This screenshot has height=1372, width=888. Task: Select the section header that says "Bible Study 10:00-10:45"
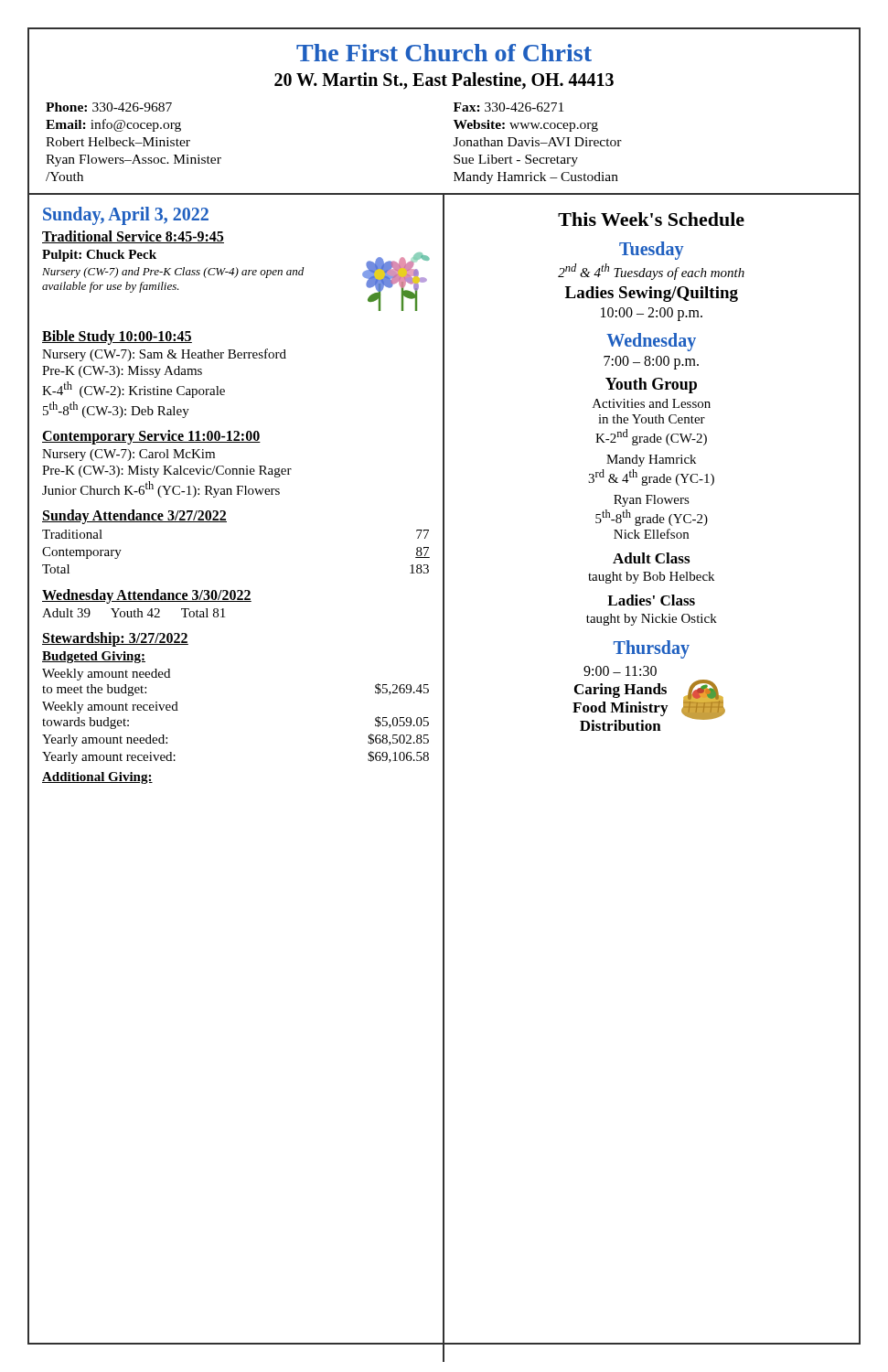[x=117, y=336]
